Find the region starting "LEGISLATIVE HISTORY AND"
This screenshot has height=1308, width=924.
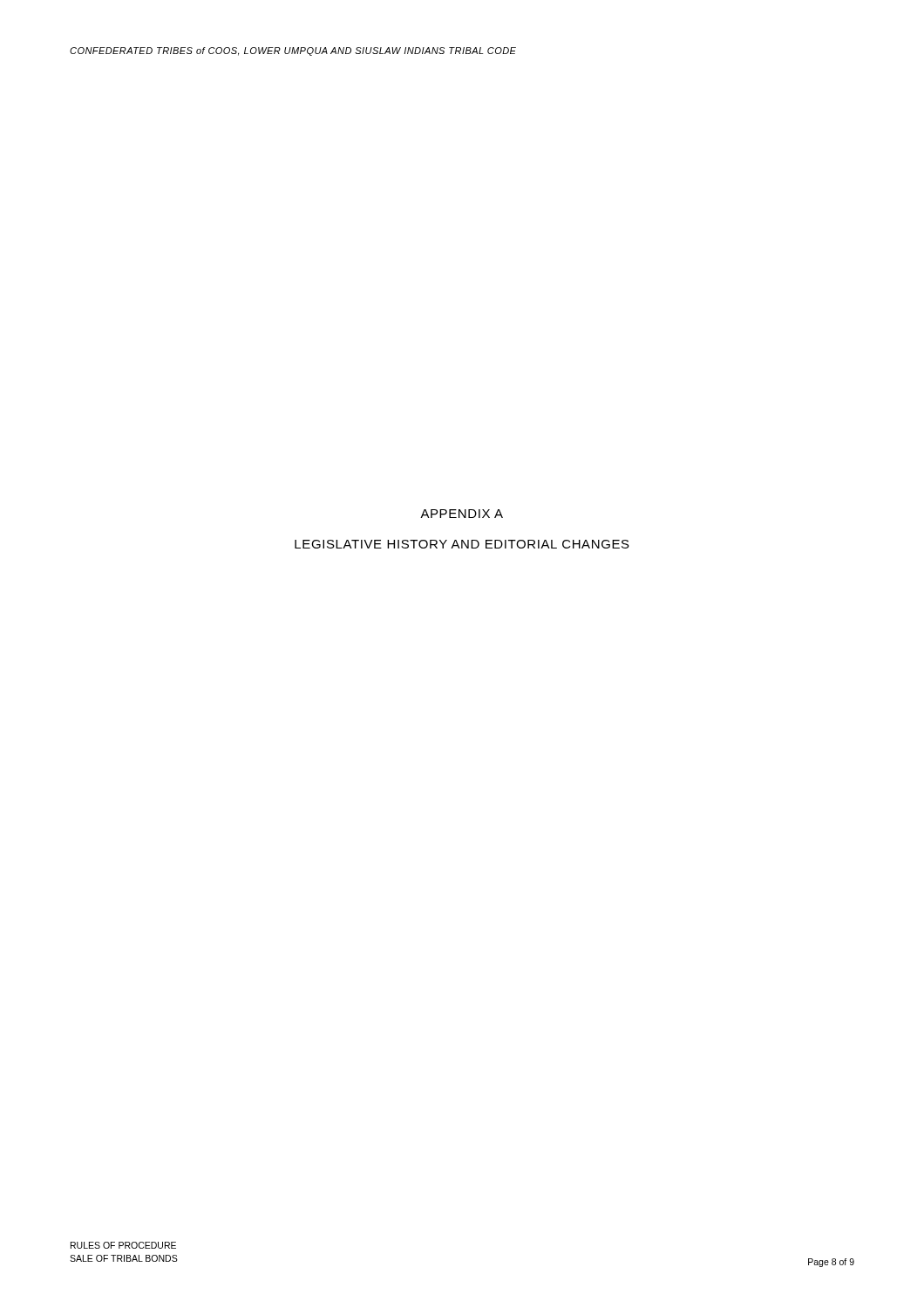click(x=462, y=544)
